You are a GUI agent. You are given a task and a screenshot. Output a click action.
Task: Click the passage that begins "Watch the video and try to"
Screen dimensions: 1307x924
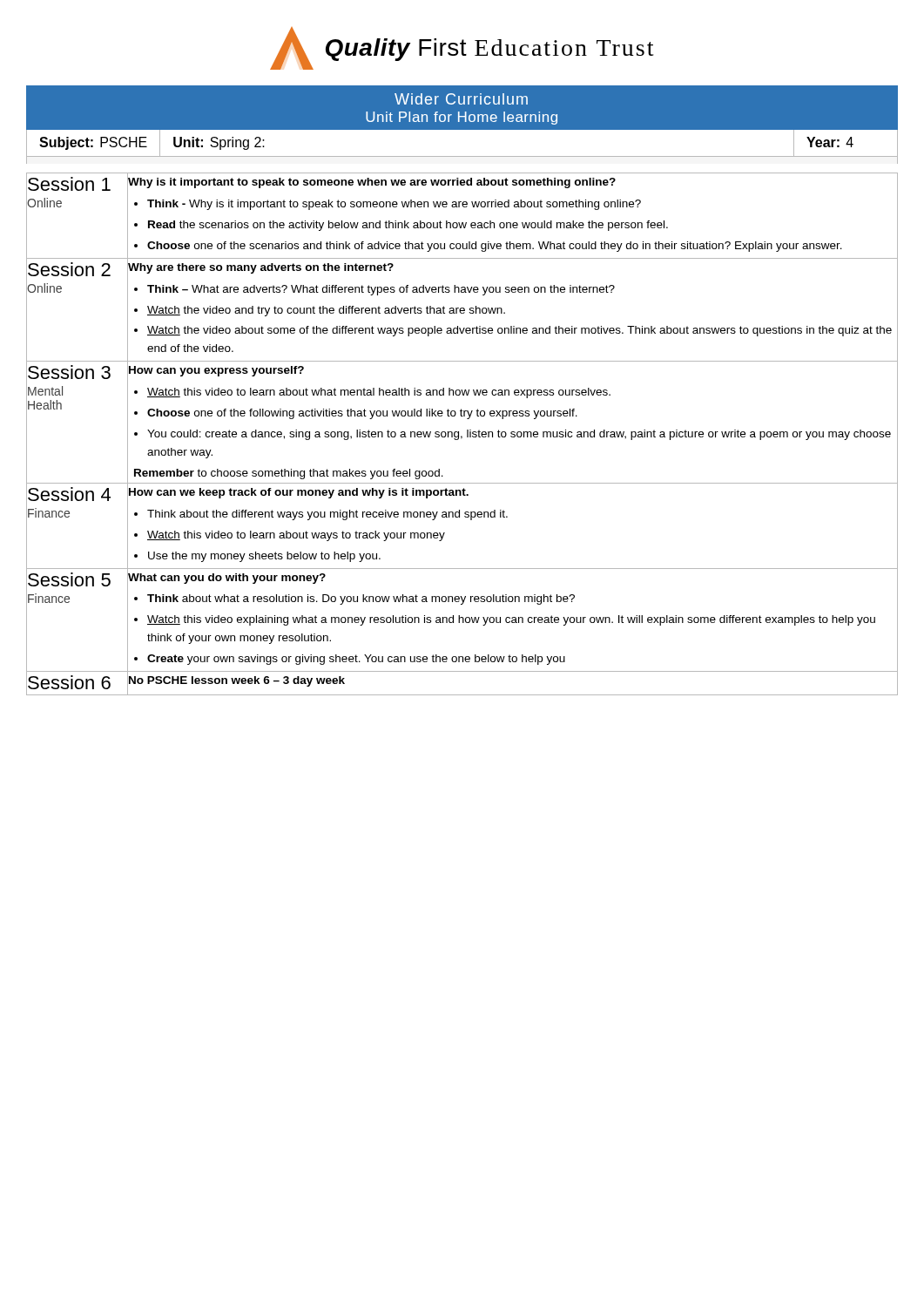[x=327, y=309]
